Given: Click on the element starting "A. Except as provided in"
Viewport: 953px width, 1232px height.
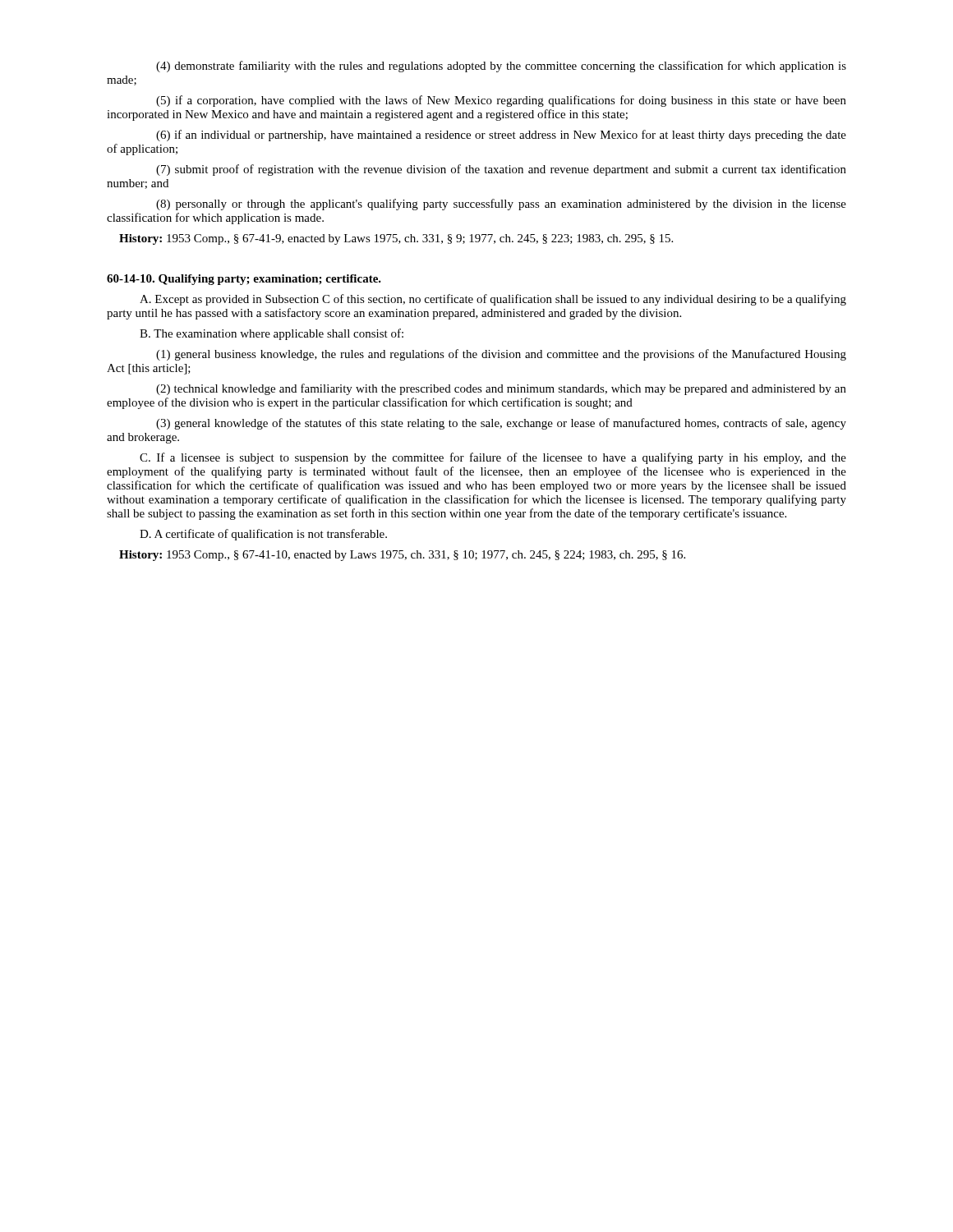Looking at the screenshot, I should [x=476, y=306].
